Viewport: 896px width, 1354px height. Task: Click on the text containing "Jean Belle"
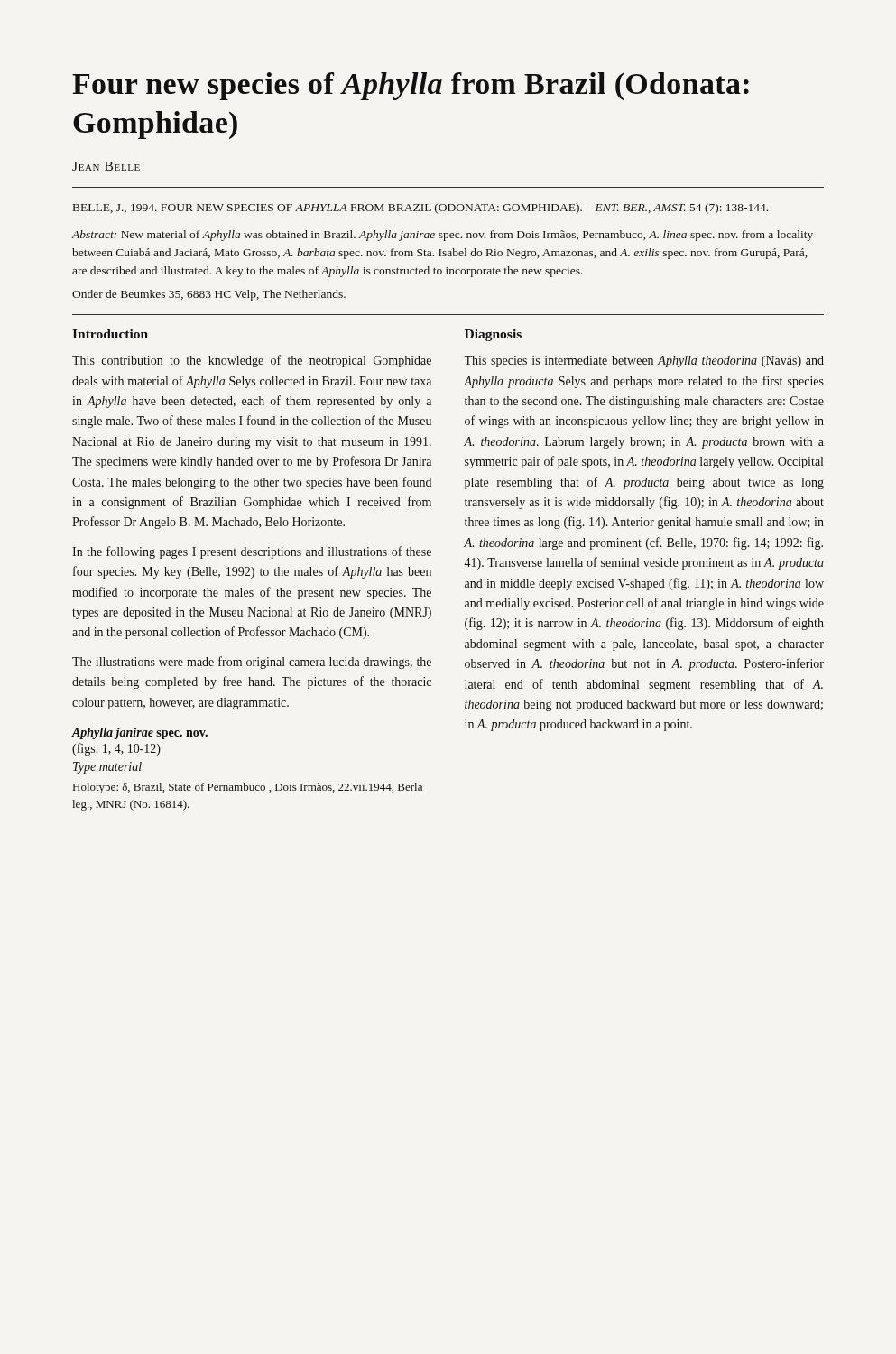pyautogui.click(x=106, y=166)
